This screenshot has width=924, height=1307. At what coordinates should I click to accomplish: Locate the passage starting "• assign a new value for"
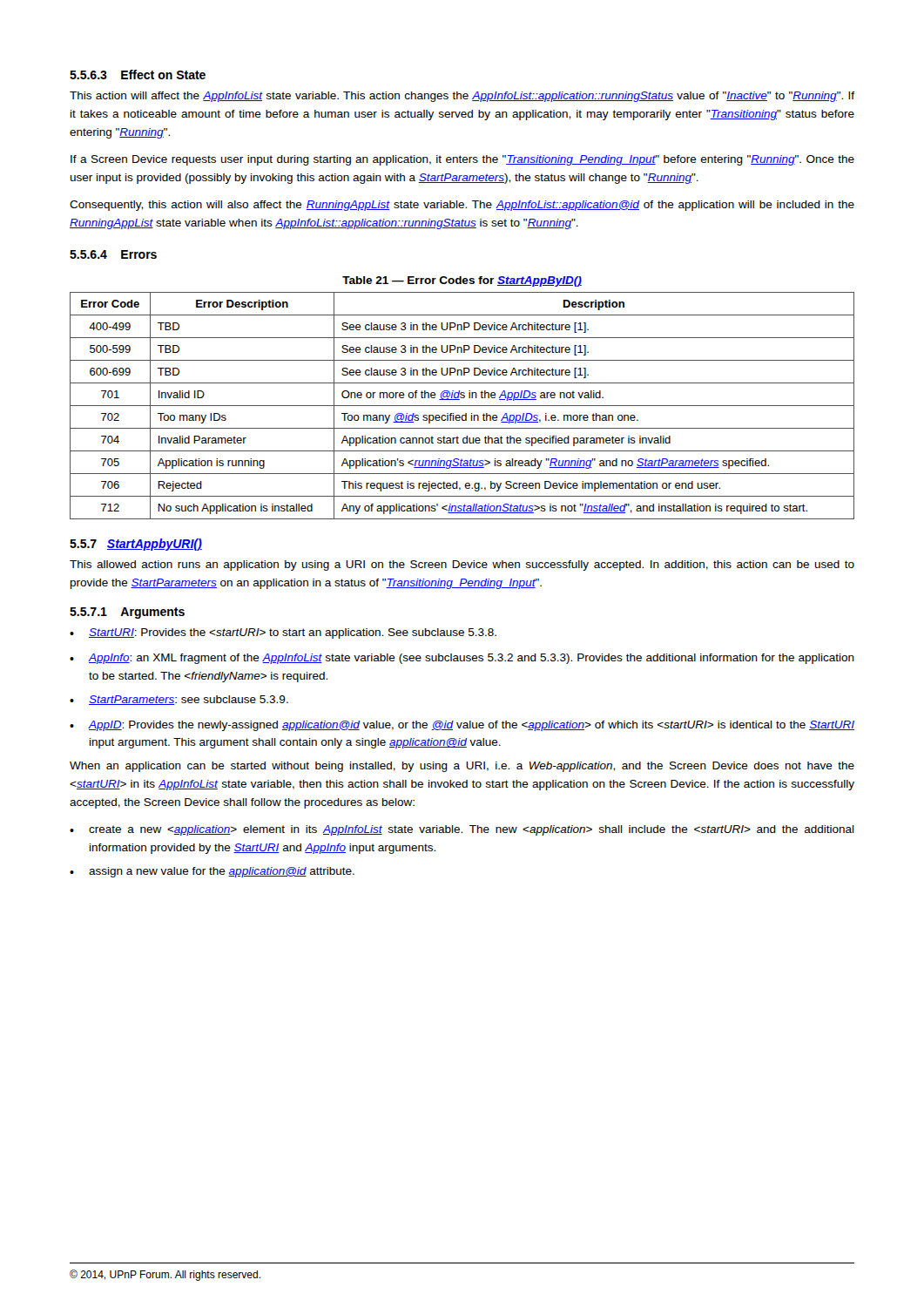click(212, 872)
